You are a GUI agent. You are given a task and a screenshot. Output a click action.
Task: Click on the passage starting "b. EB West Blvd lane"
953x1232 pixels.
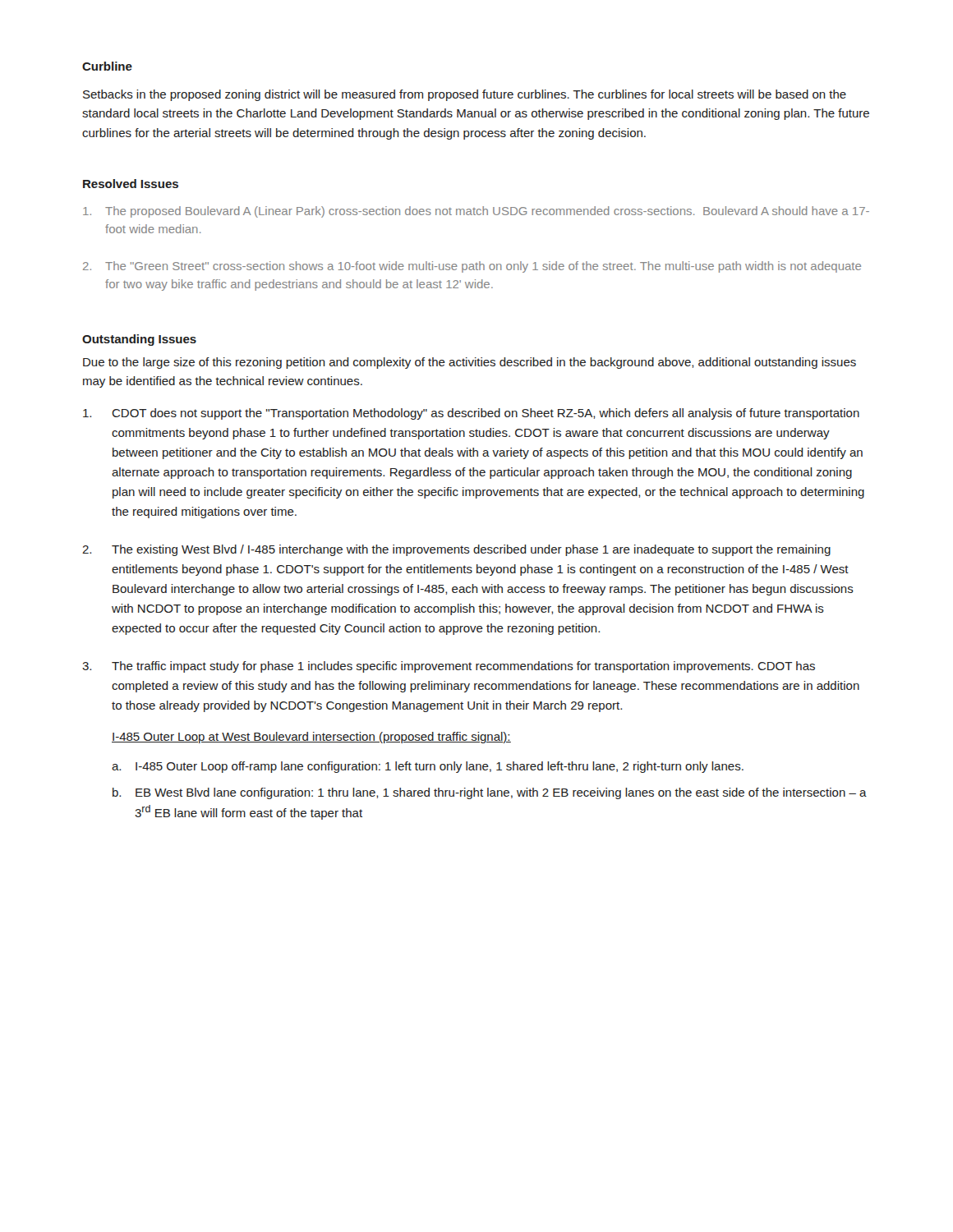coord(491,802)
